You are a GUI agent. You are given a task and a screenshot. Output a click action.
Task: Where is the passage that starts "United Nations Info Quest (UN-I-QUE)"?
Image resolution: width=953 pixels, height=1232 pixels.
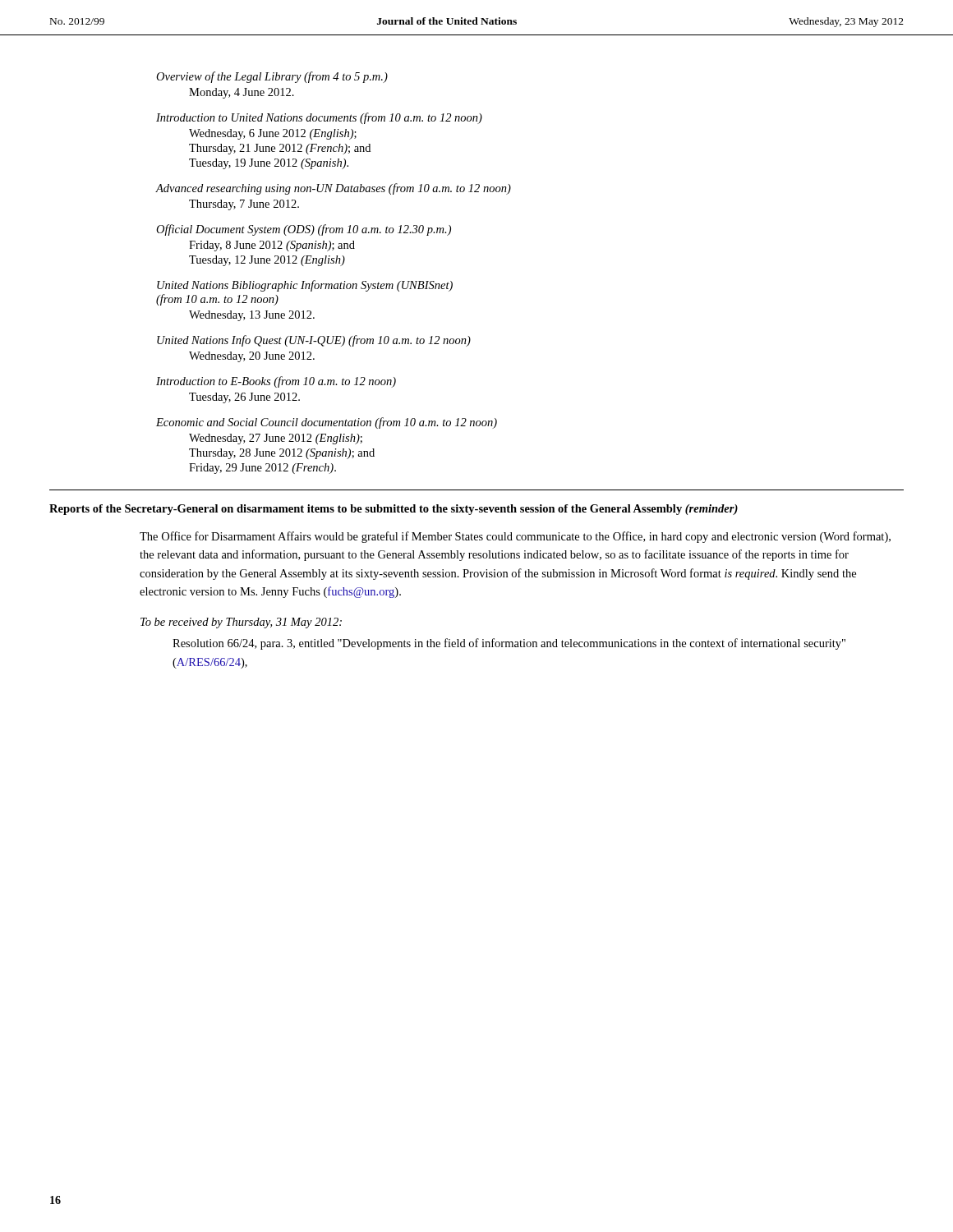[x=314, y=341]
